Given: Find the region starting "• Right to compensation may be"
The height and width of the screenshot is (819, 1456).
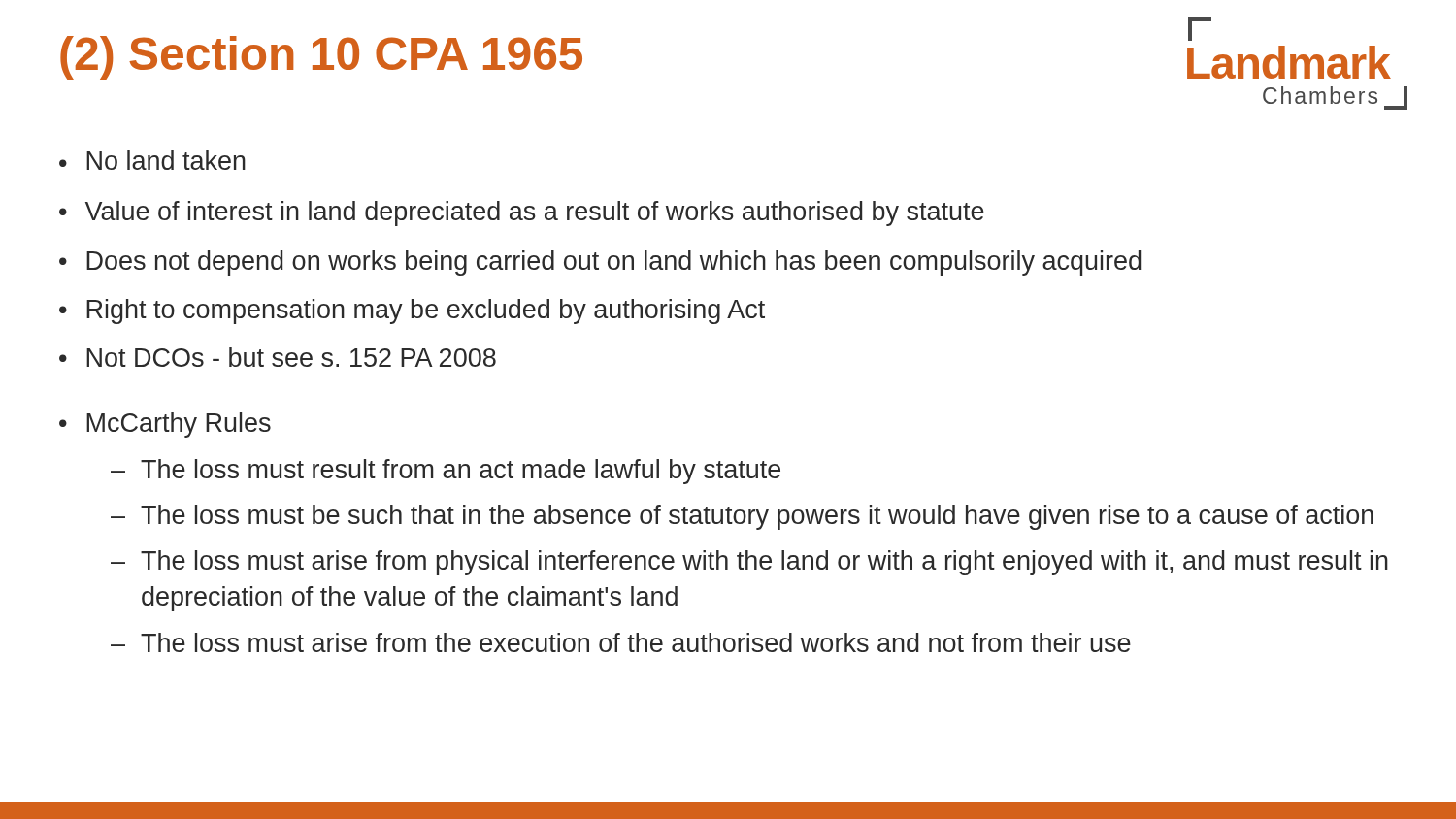Looking at the screenshot, I should tap(412, 310).
